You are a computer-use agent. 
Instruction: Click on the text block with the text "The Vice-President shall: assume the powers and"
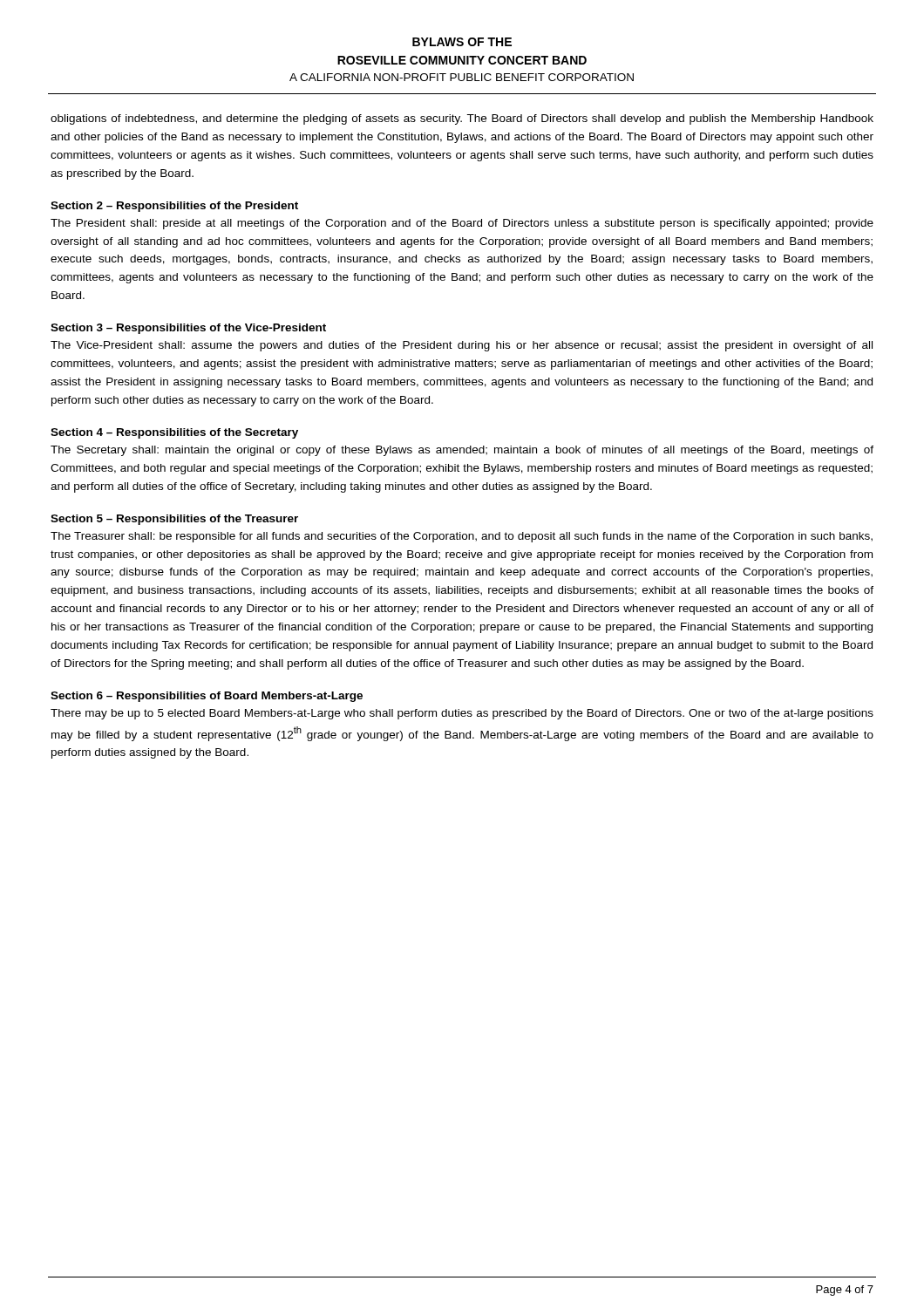pos(462,372)
